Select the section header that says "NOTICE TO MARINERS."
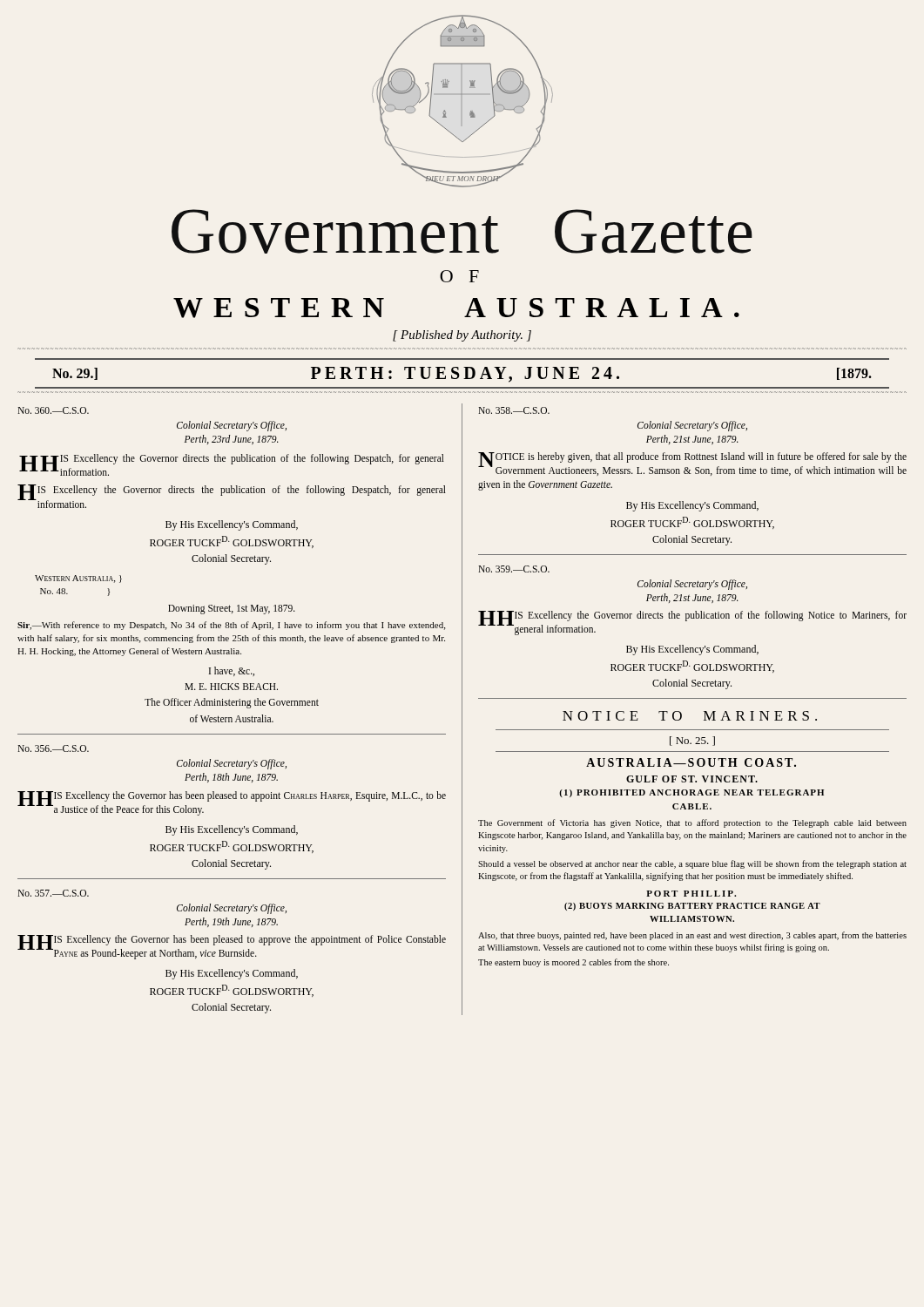 click(x=692, y=759)
